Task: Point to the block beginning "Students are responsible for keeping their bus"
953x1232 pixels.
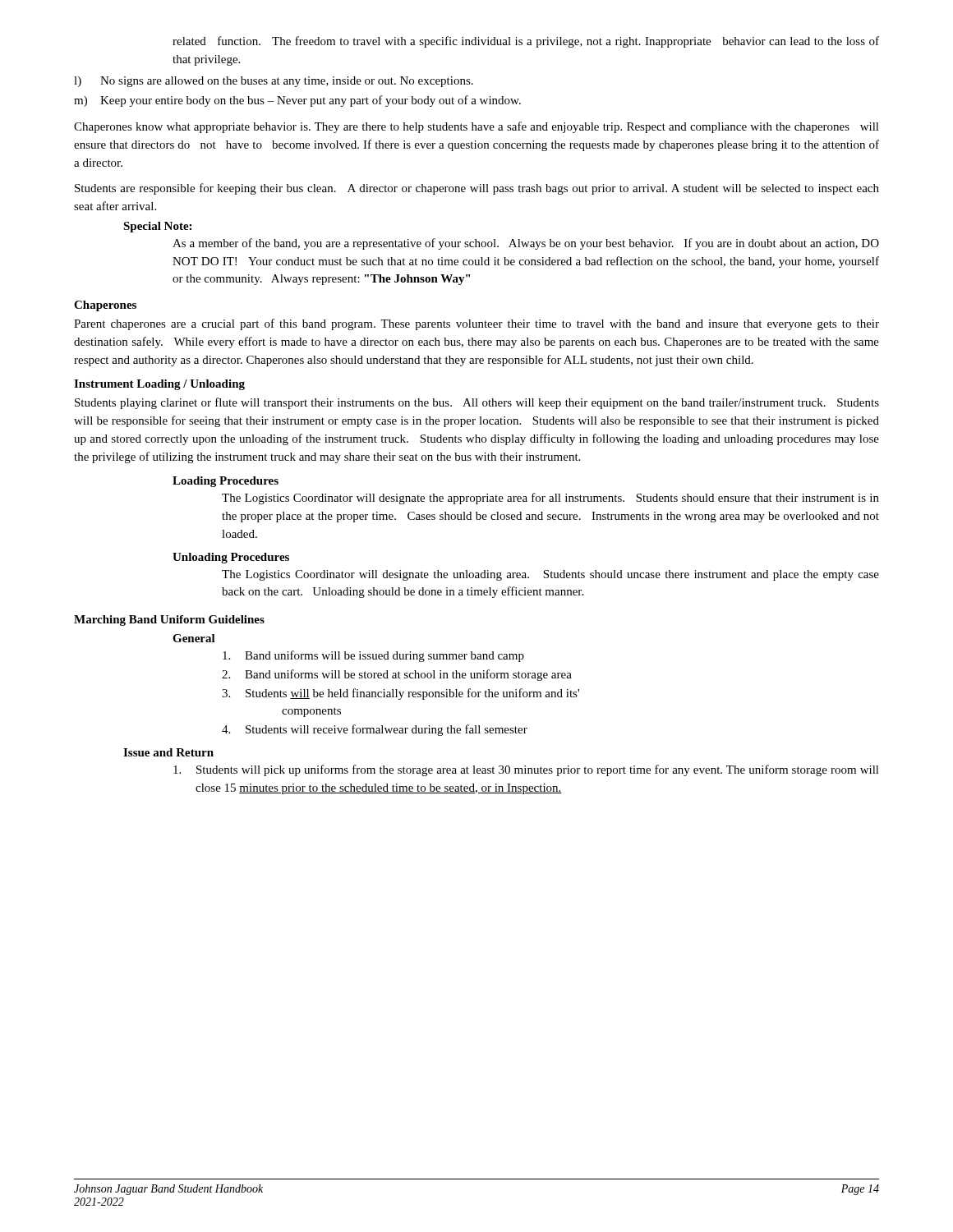Action: pyautogui.click(x=476, y=197)
